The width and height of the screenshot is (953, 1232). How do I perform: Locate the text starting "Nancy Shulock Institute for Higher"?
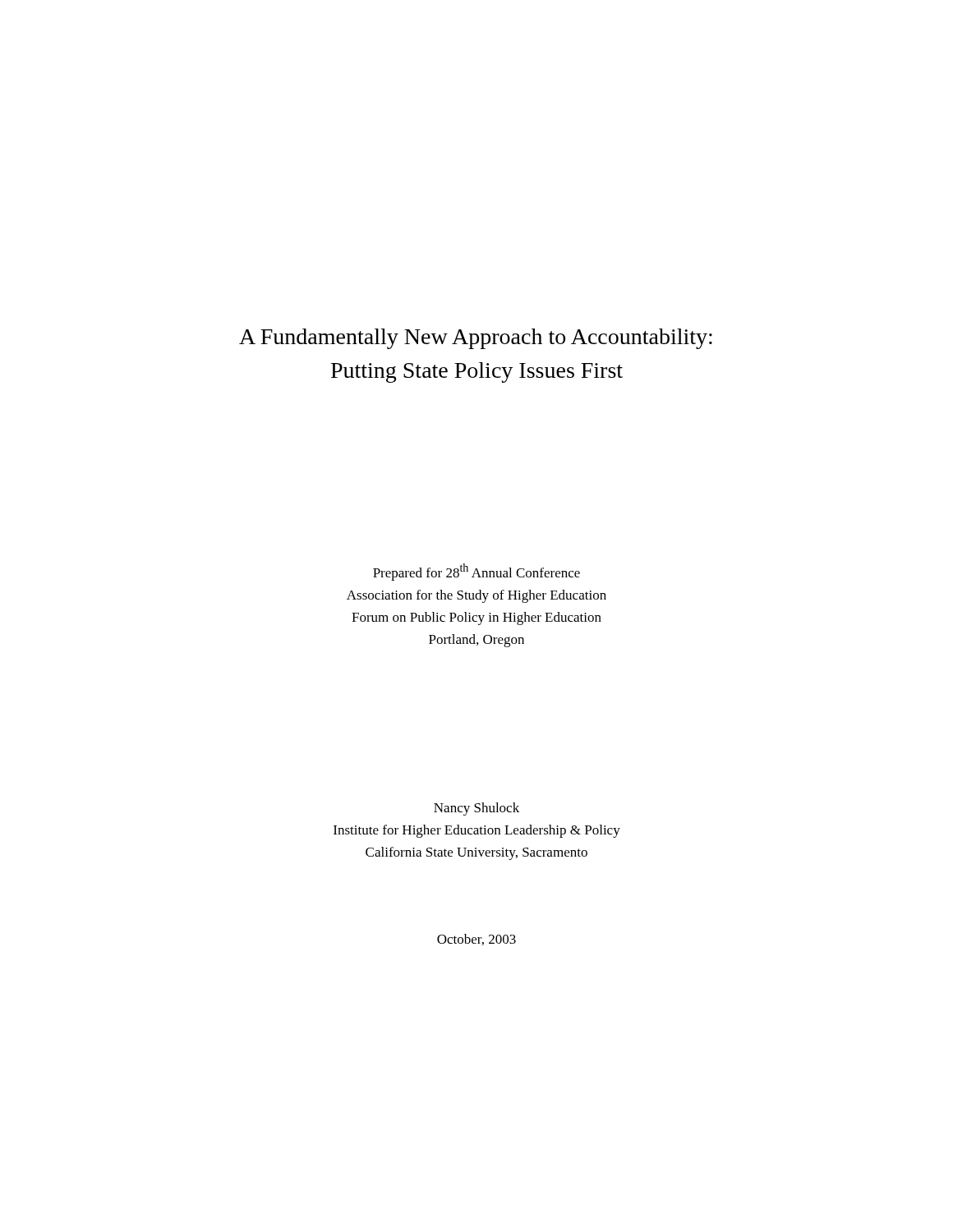pos(476,830)
